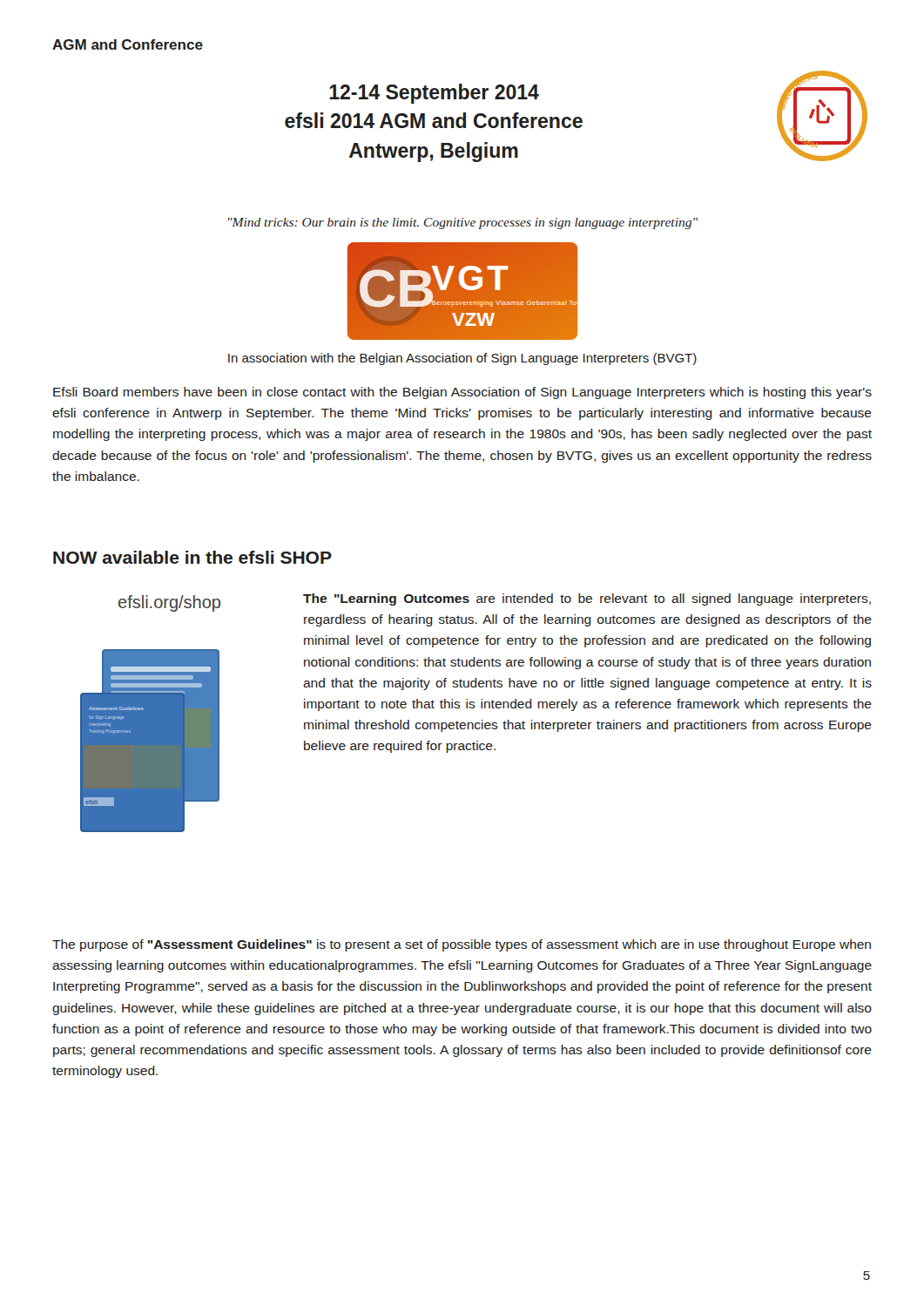Screen dimensions: 1307x924
Task: Locate the section header that opens with "NOW available in the"
Action: click(192, 557)
